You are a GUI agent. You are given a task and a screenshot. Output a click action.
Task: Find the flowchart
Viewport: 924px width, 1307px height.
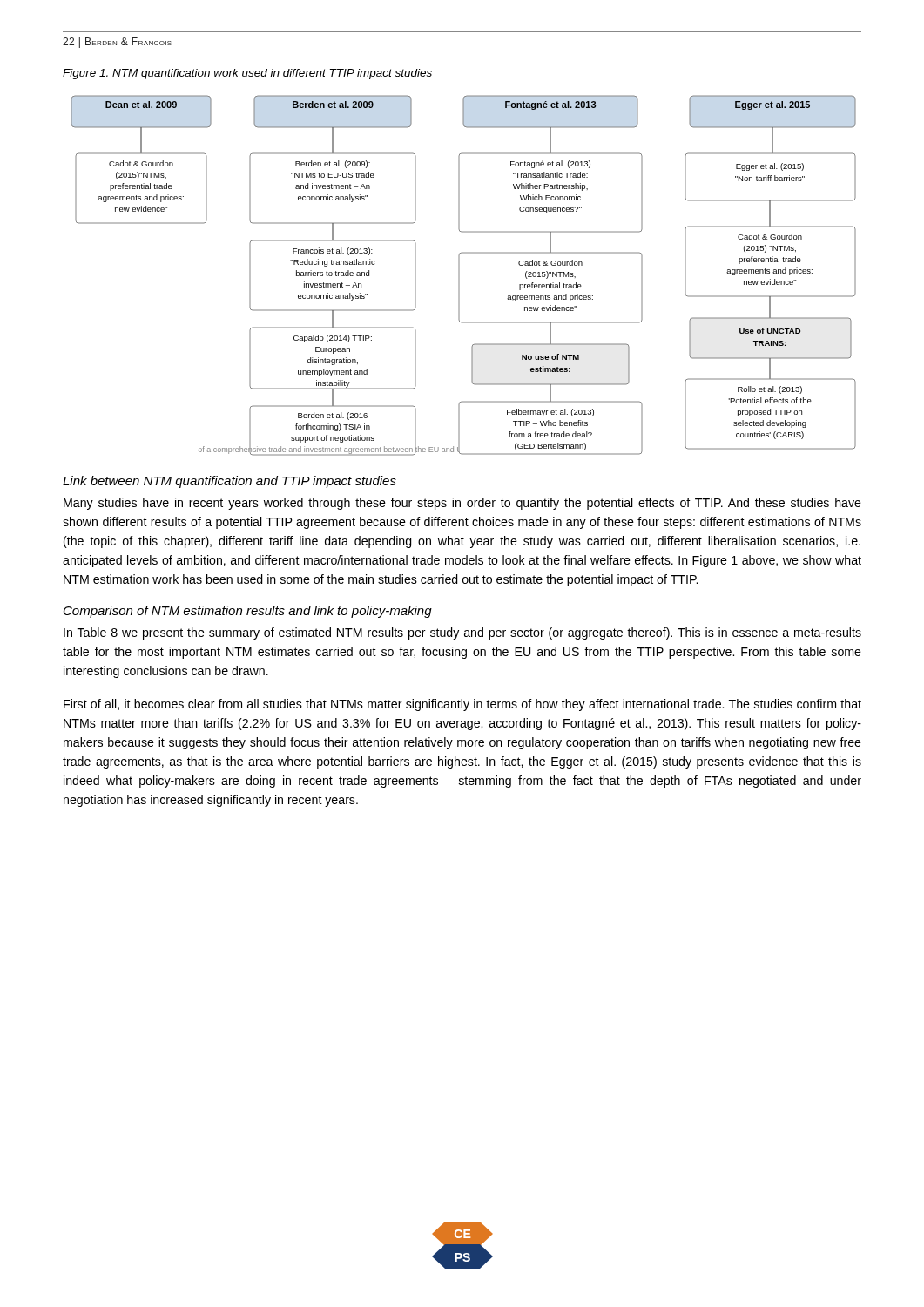462,274
